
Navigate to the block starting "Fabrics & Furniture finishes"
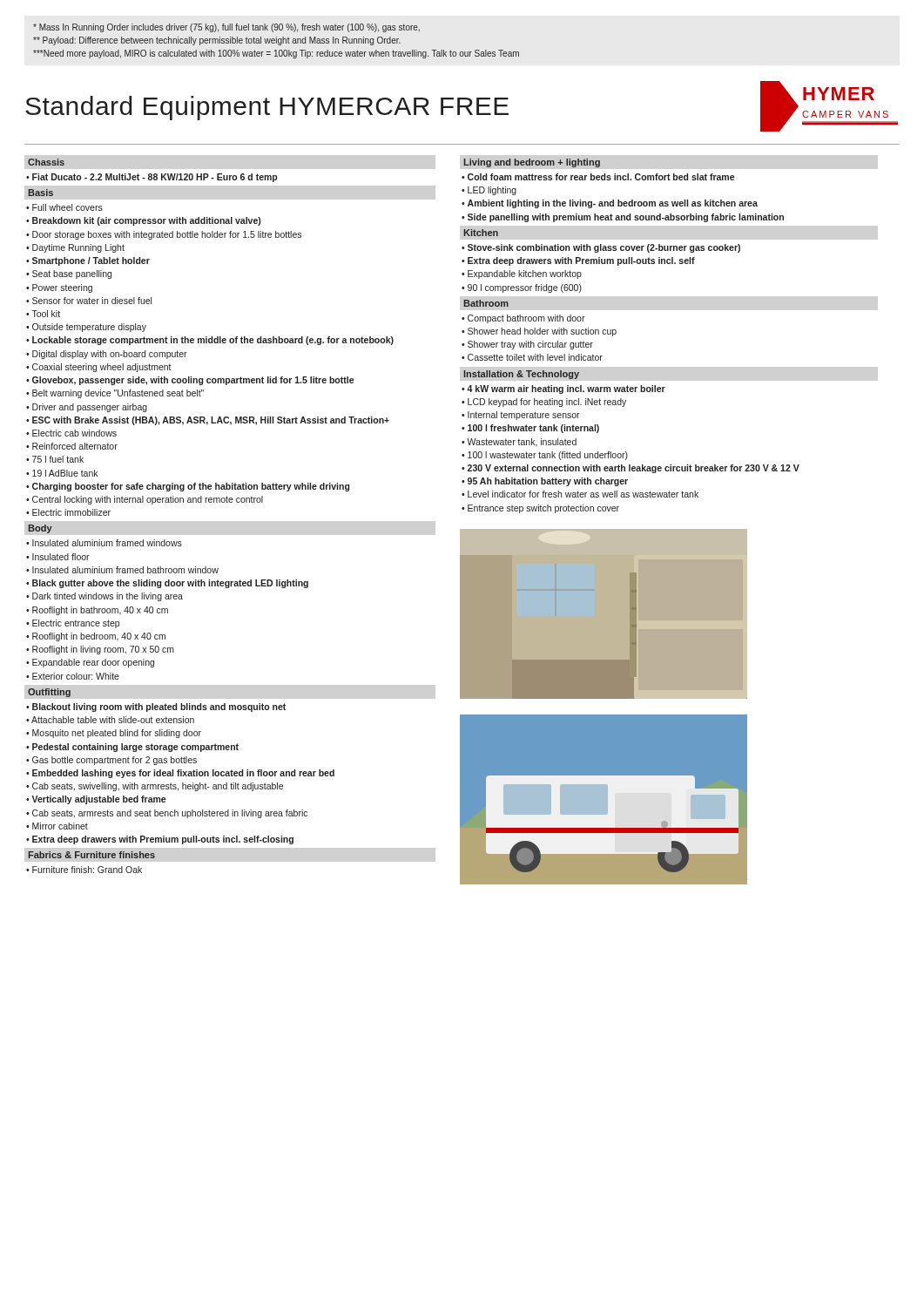(92, 855)
